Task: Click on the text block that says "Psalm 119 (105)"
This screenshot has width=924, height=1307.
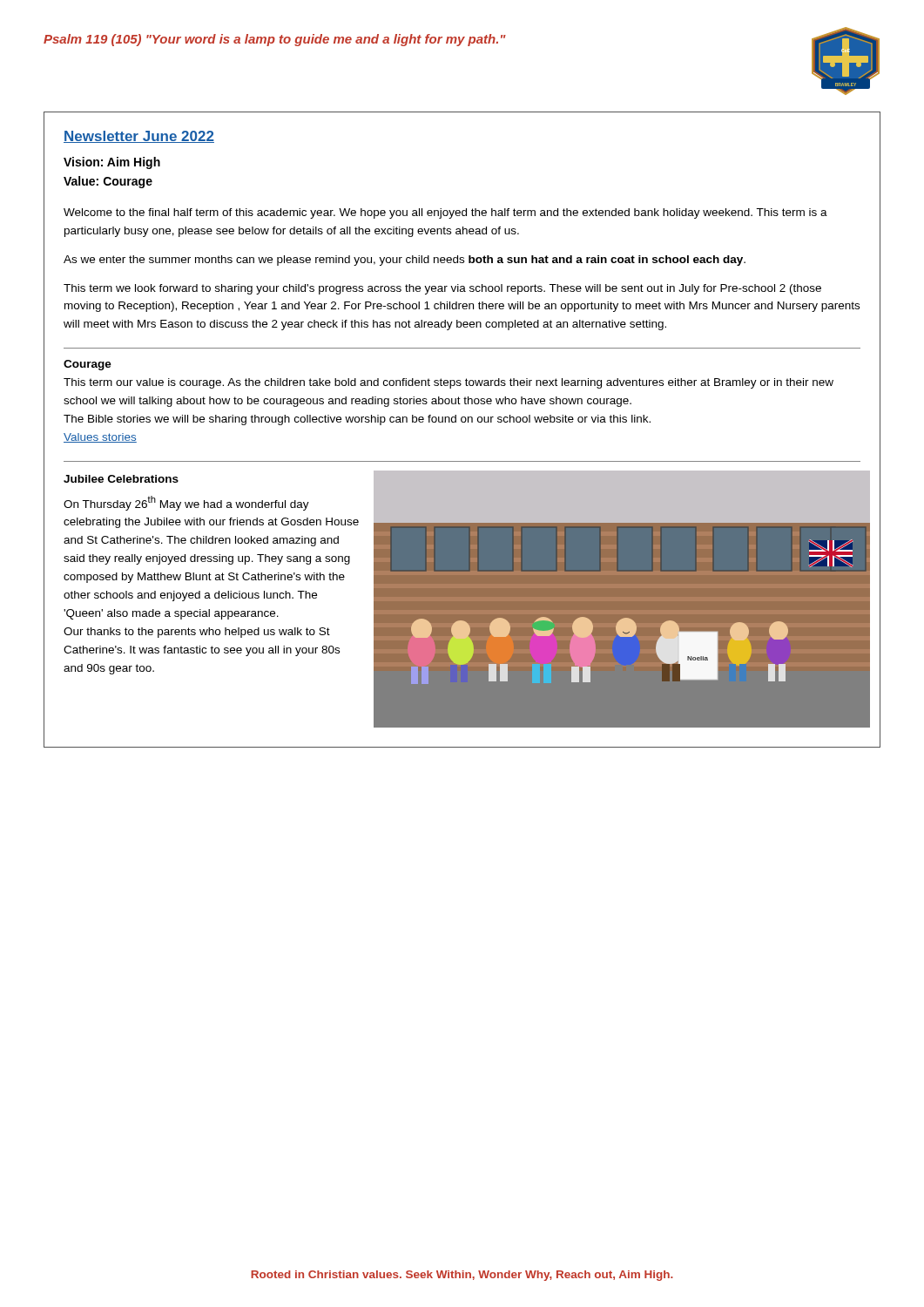Action: coord(275,39)
